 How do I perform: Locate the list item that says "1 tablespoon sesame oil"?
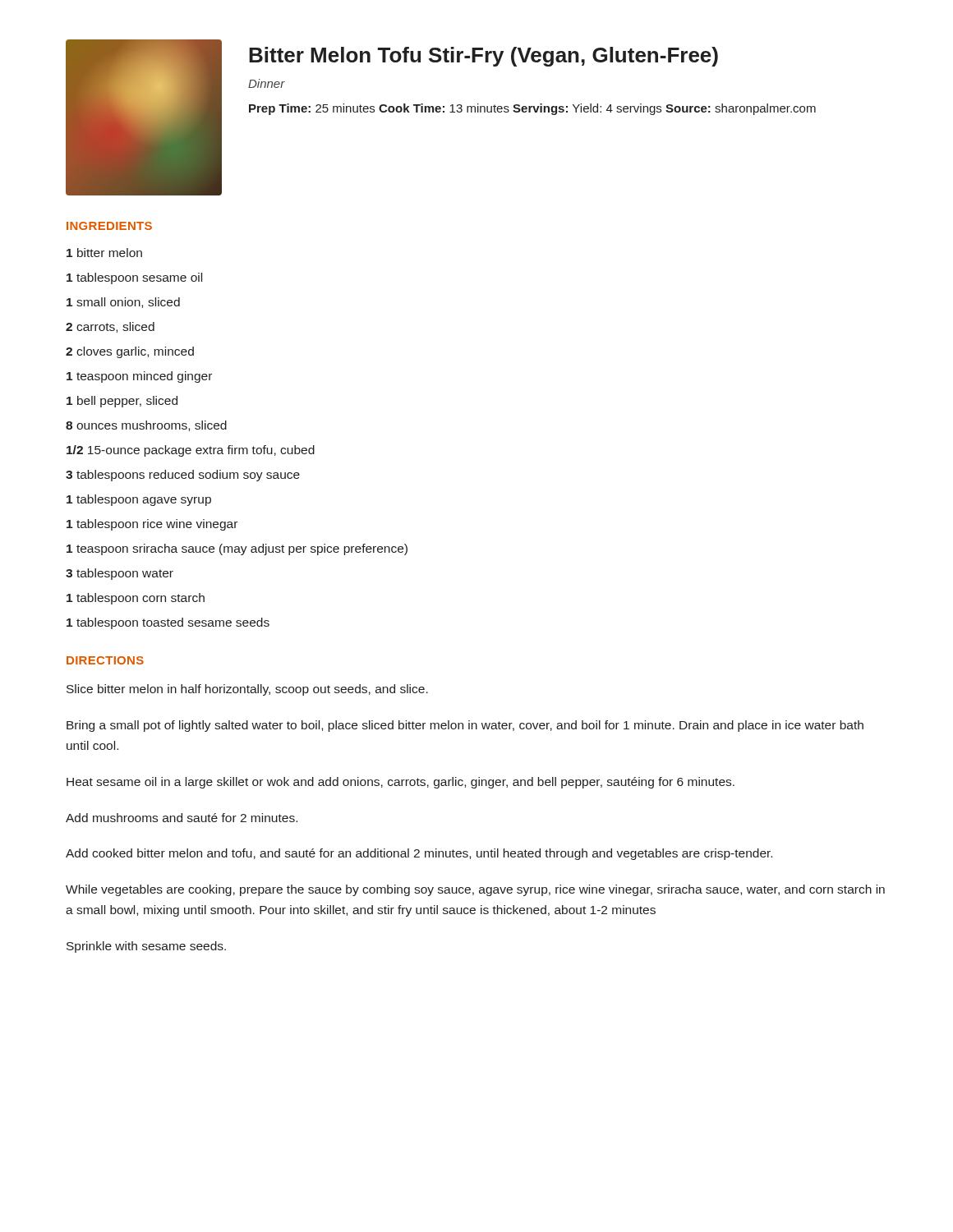[x=134, y=277]
